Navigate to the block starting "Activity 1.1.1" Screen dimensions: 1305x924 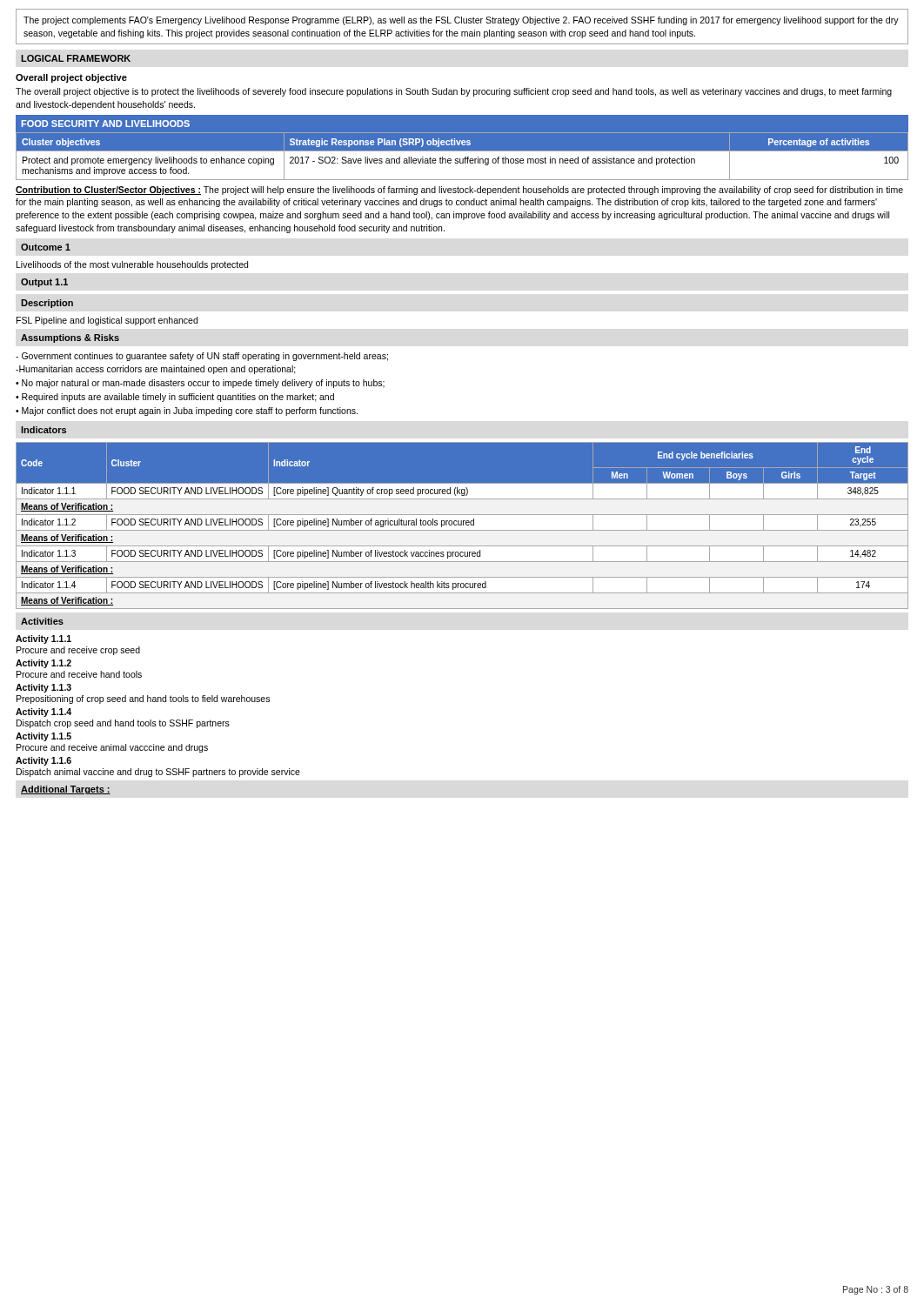point(44,639)
